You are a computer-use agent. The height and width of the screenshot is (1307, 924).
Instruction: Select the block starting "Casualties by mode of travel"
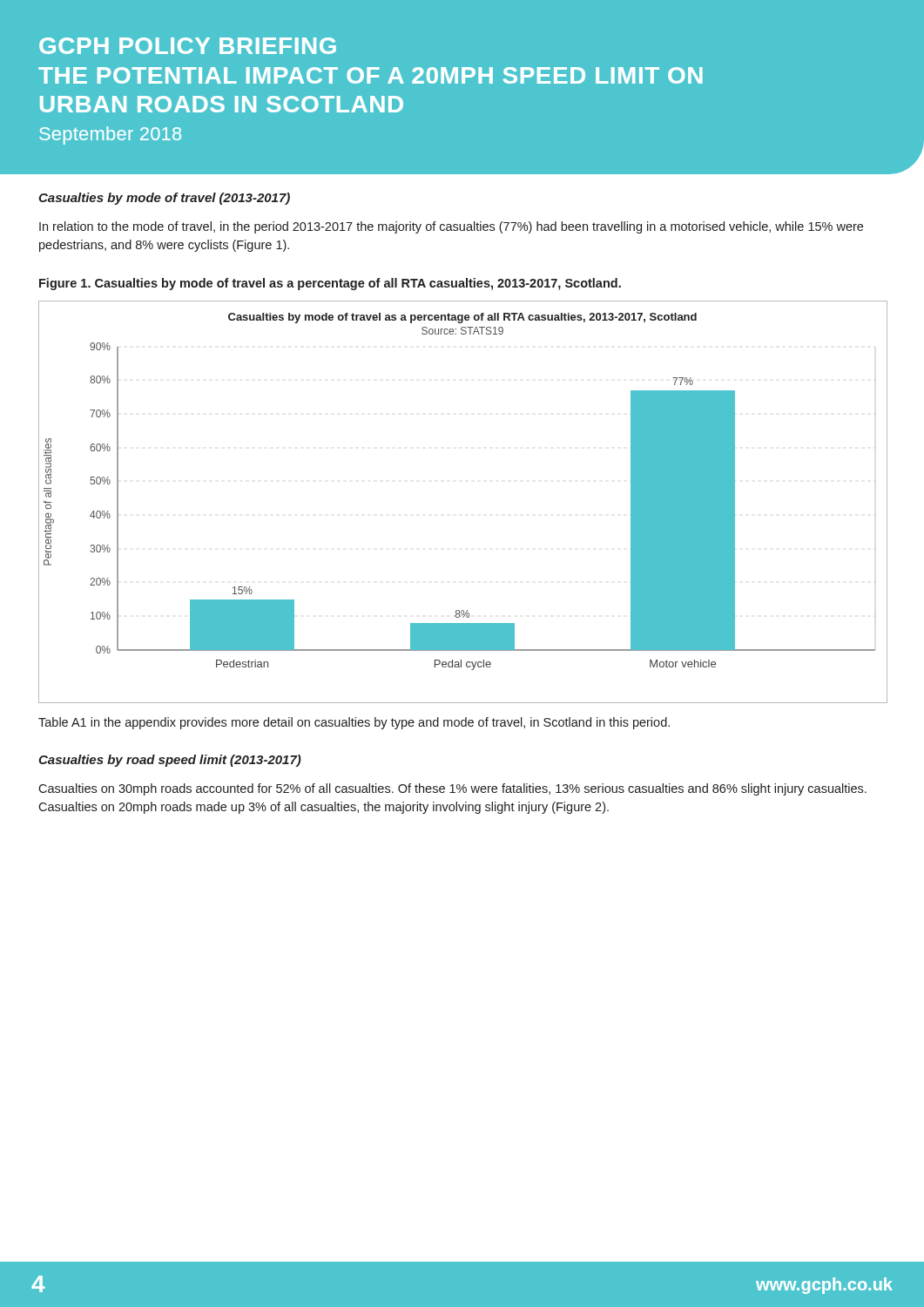pyautogui.click(x=164, y=199)
